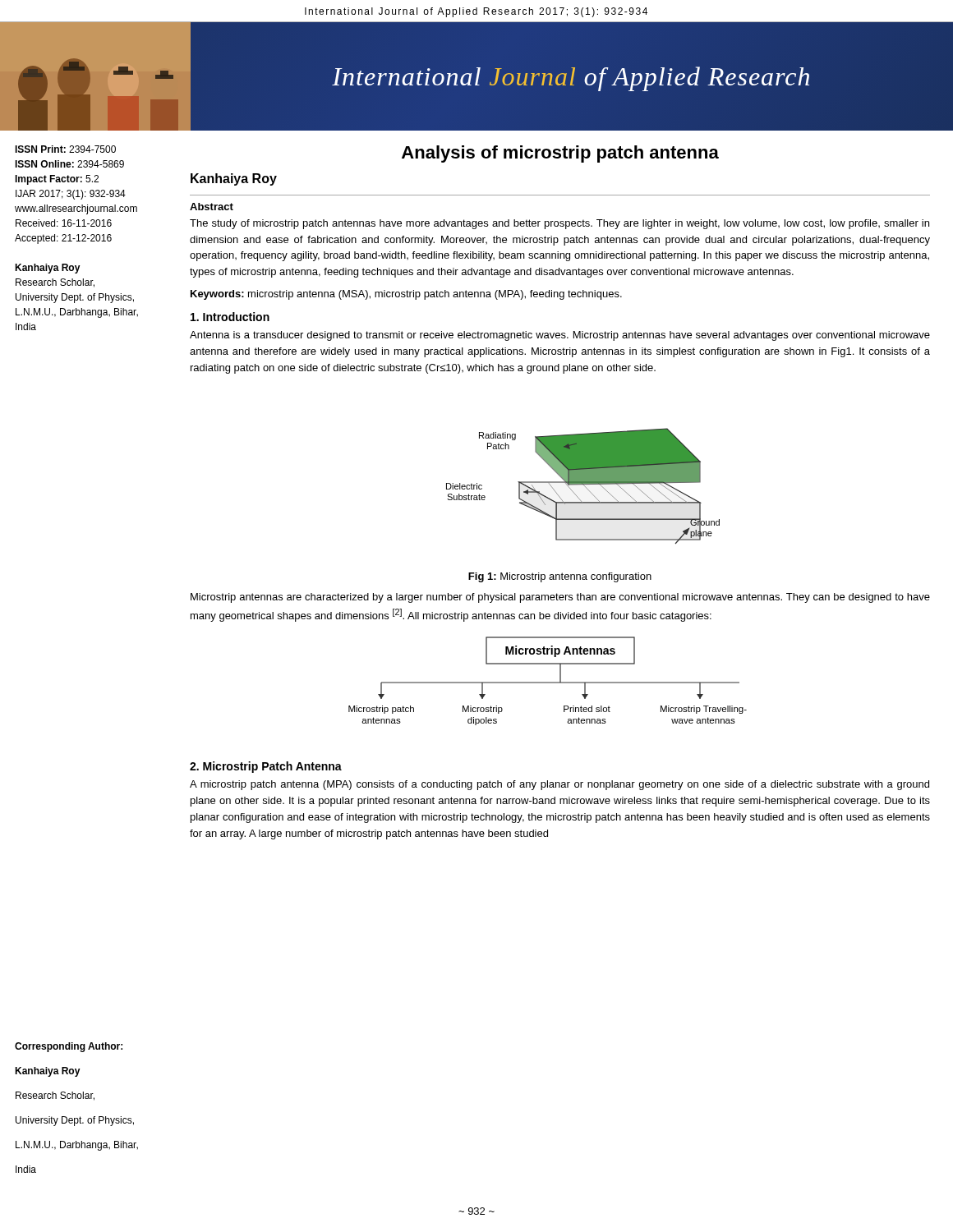Click on the section header that says "1. Introduction"
Viewport: 953px width, 1232px height.
click(230, 317)
